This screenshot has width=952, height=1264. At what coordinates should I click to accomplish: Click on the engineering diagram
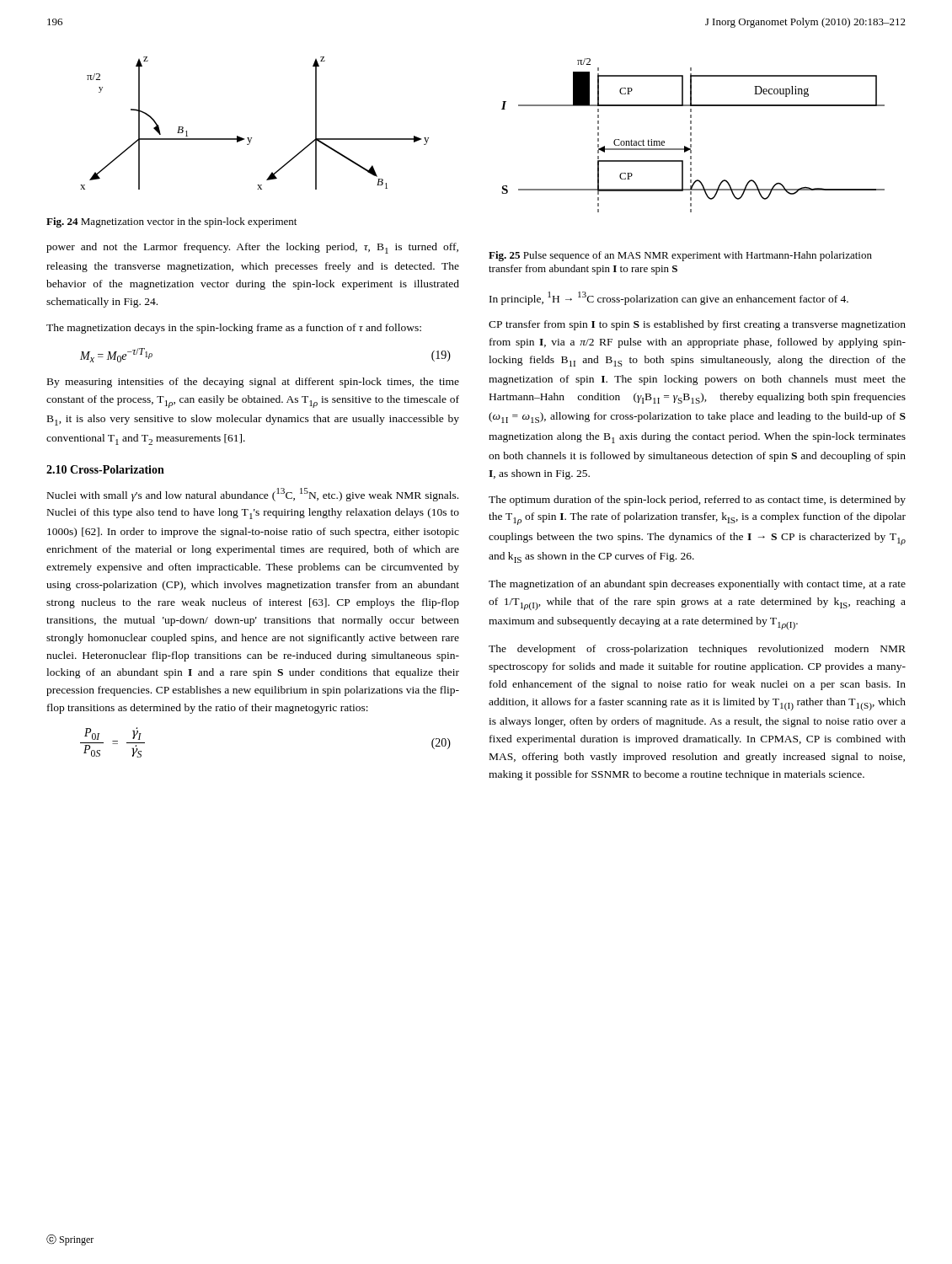tap(240, 128)
